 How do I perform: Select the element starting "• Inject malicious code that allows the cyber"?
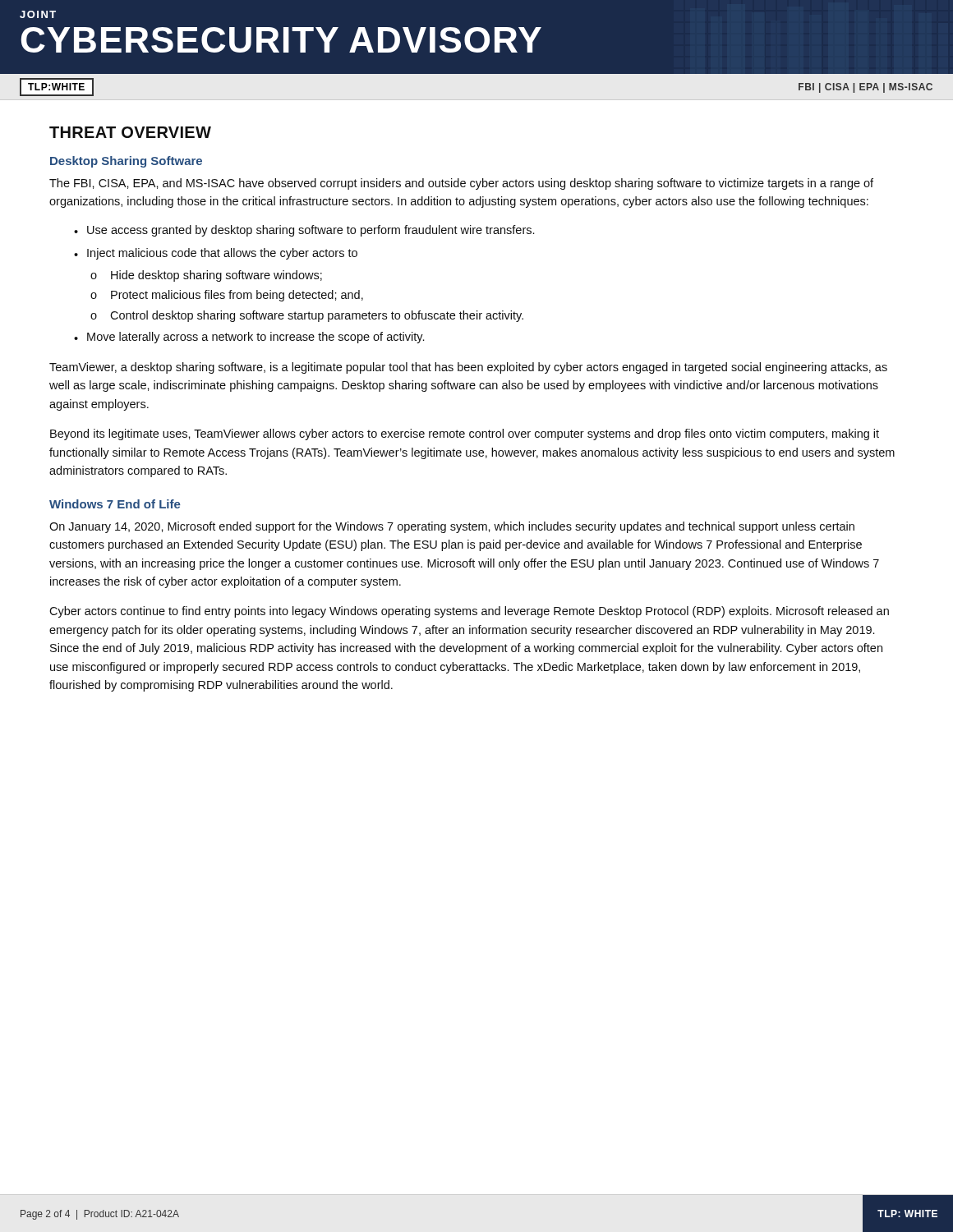[216, 254]
